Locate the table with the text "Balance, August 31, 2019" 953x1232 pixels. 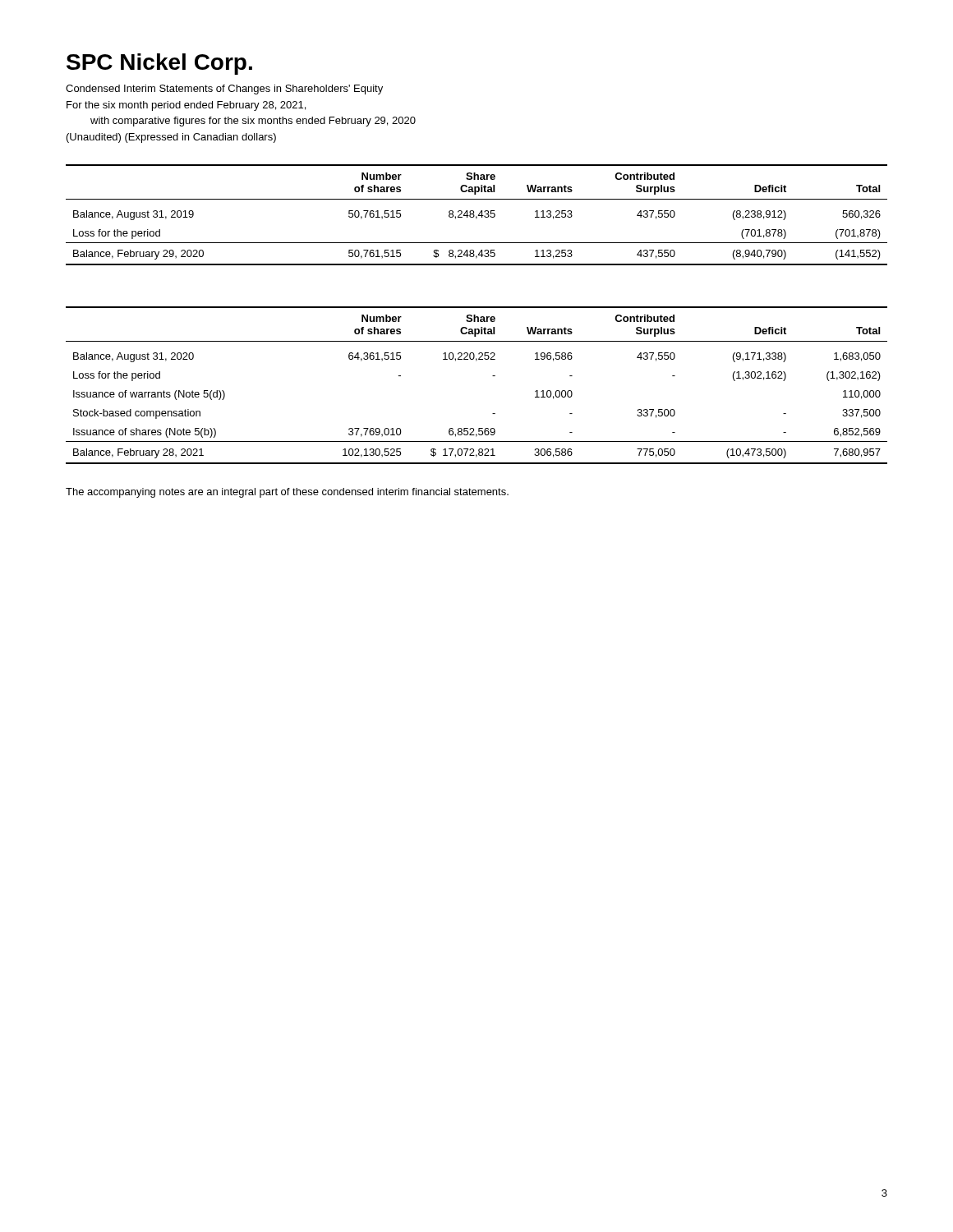point(476,215)
